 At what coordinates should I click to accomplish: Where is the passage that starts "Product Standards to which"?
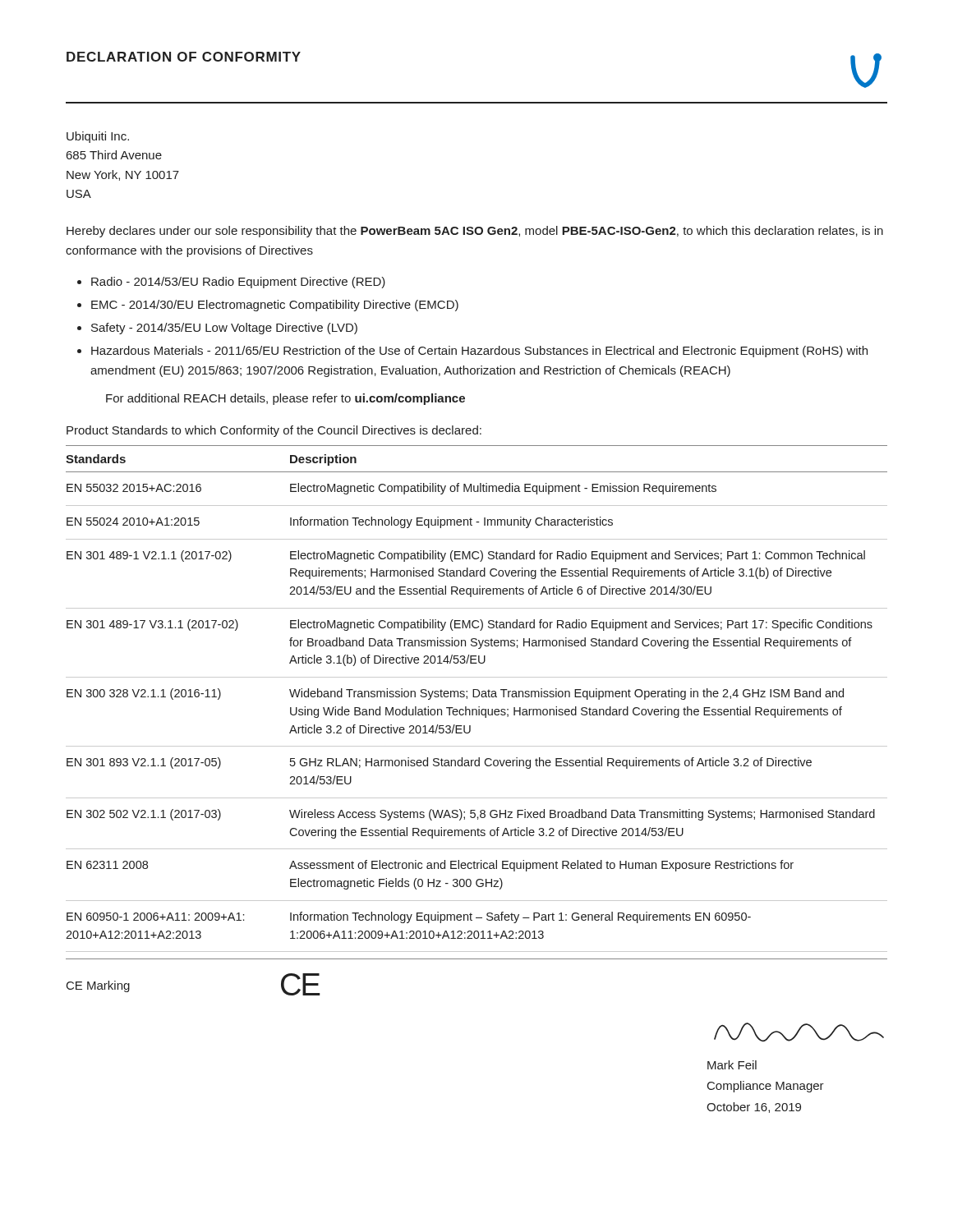coord(274,430)
